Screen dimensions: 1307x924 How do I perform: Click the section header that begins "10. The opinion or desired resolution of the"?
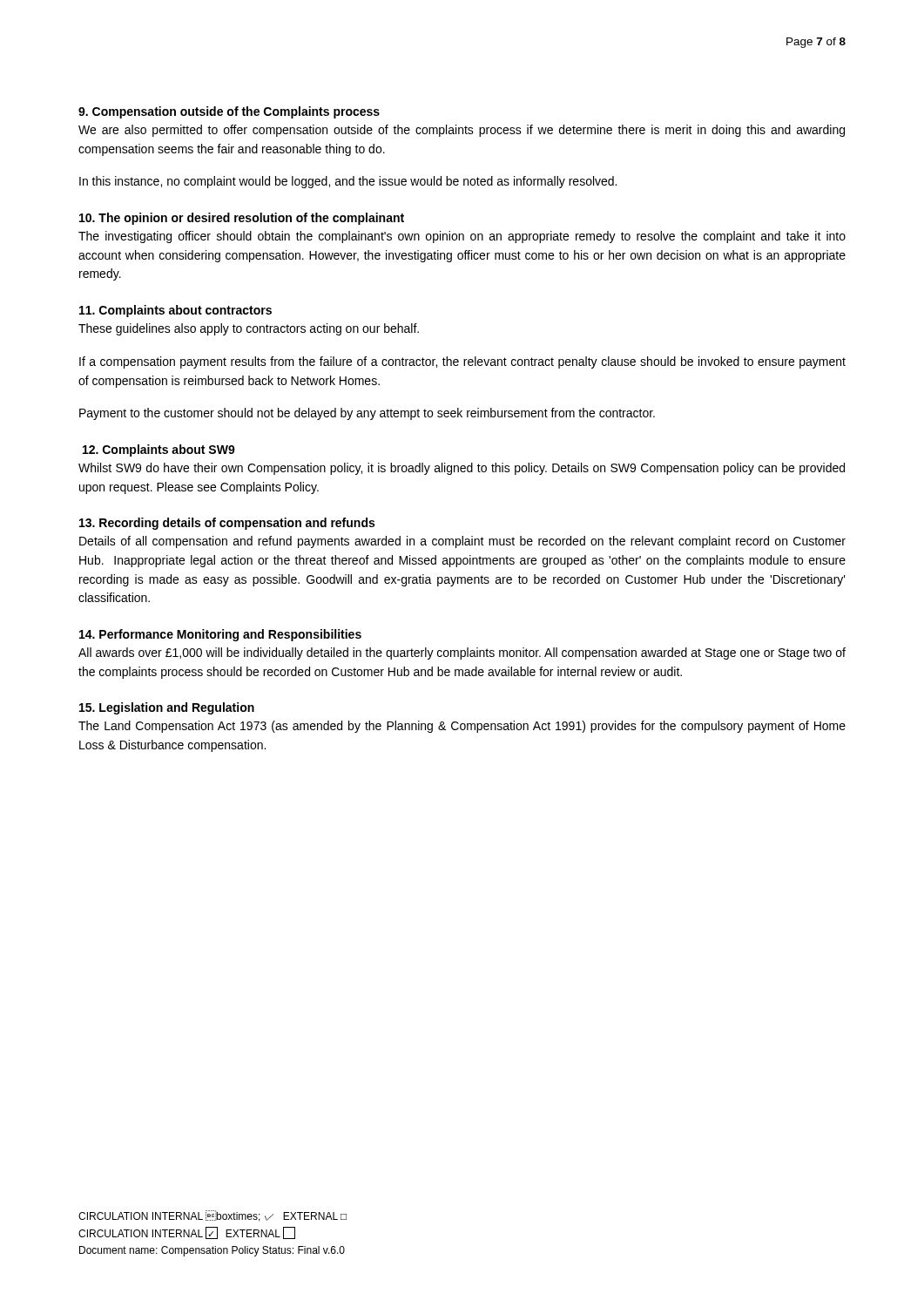click(x=241, y=218)
